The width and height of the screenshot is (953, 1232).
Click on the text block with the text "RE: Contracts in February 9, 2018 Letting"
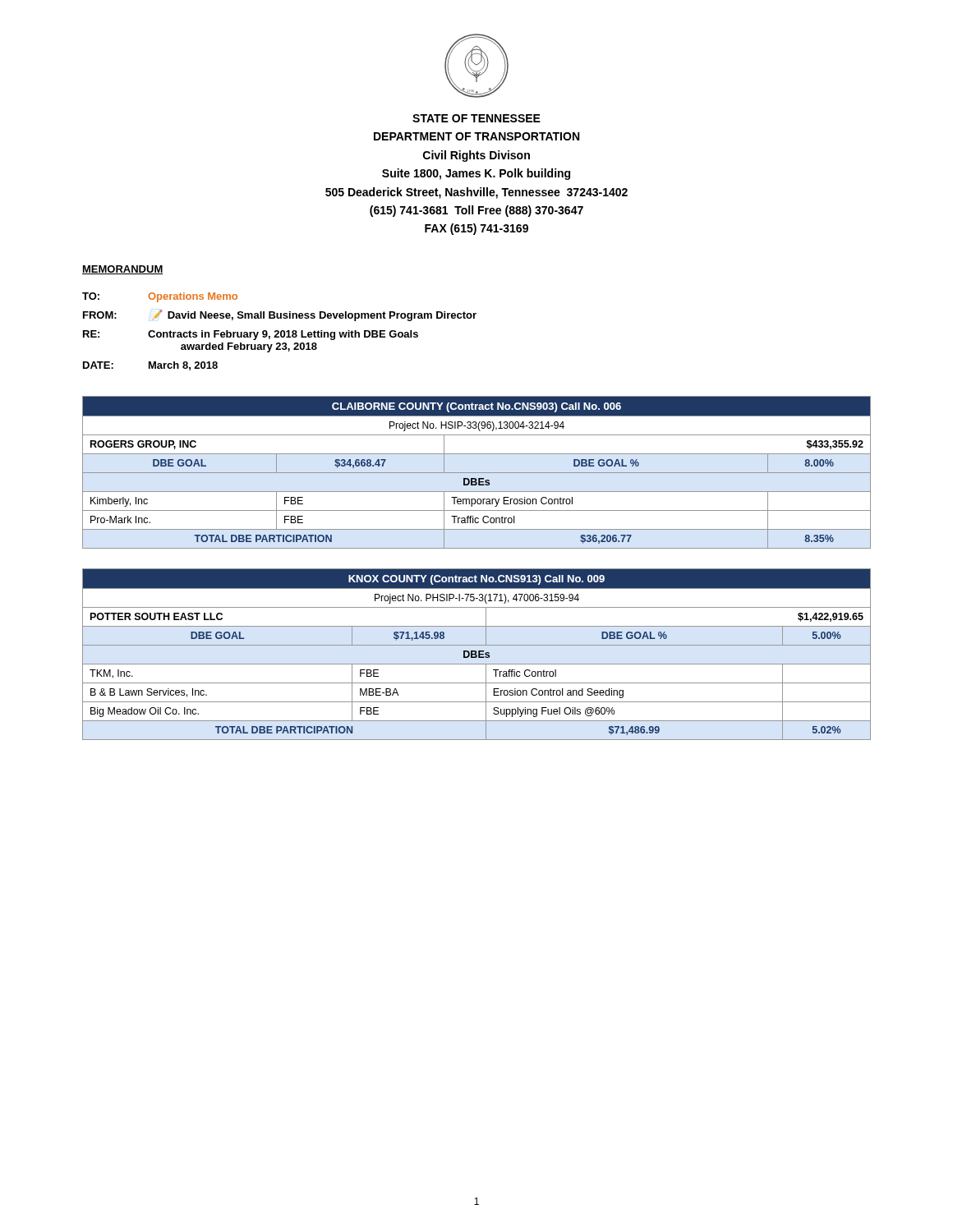251,335
